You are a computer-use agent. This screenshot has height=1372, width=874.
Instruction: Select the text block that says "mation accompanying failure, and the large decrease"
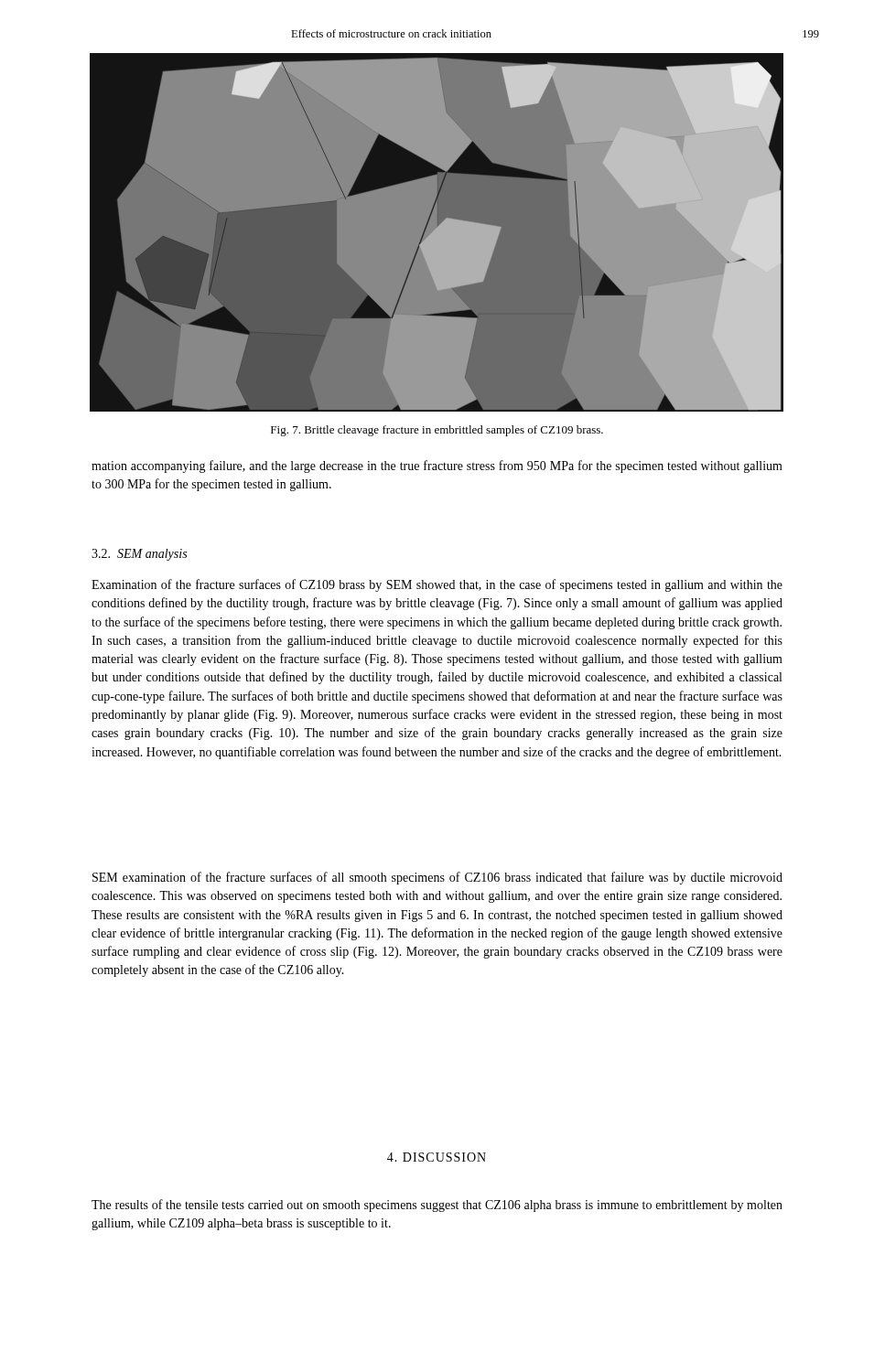[x=437, y=475]
